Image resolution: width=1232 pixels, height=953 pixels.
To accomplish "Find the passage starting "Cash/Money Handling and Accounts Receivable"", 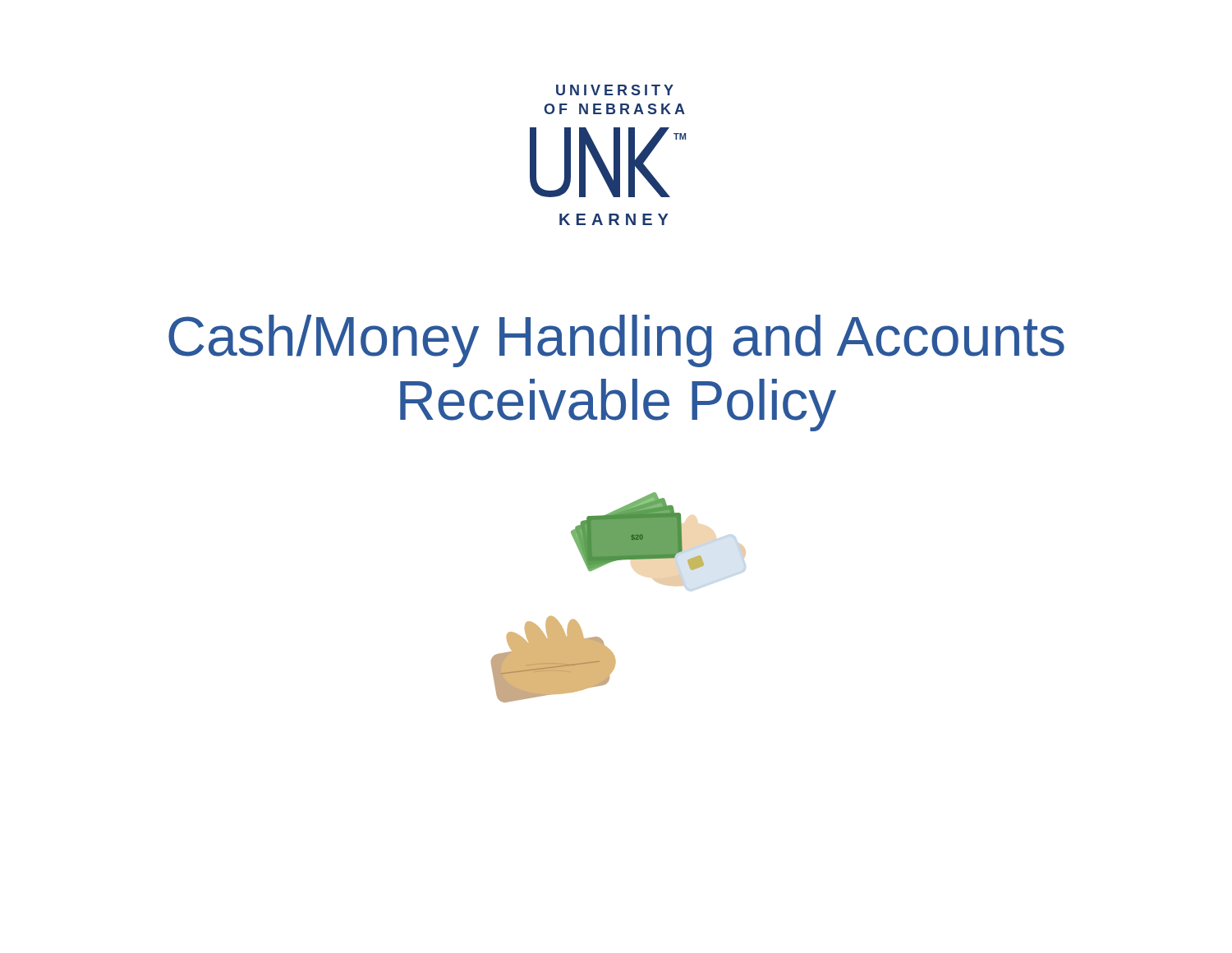I will click(x=616, y=368).
